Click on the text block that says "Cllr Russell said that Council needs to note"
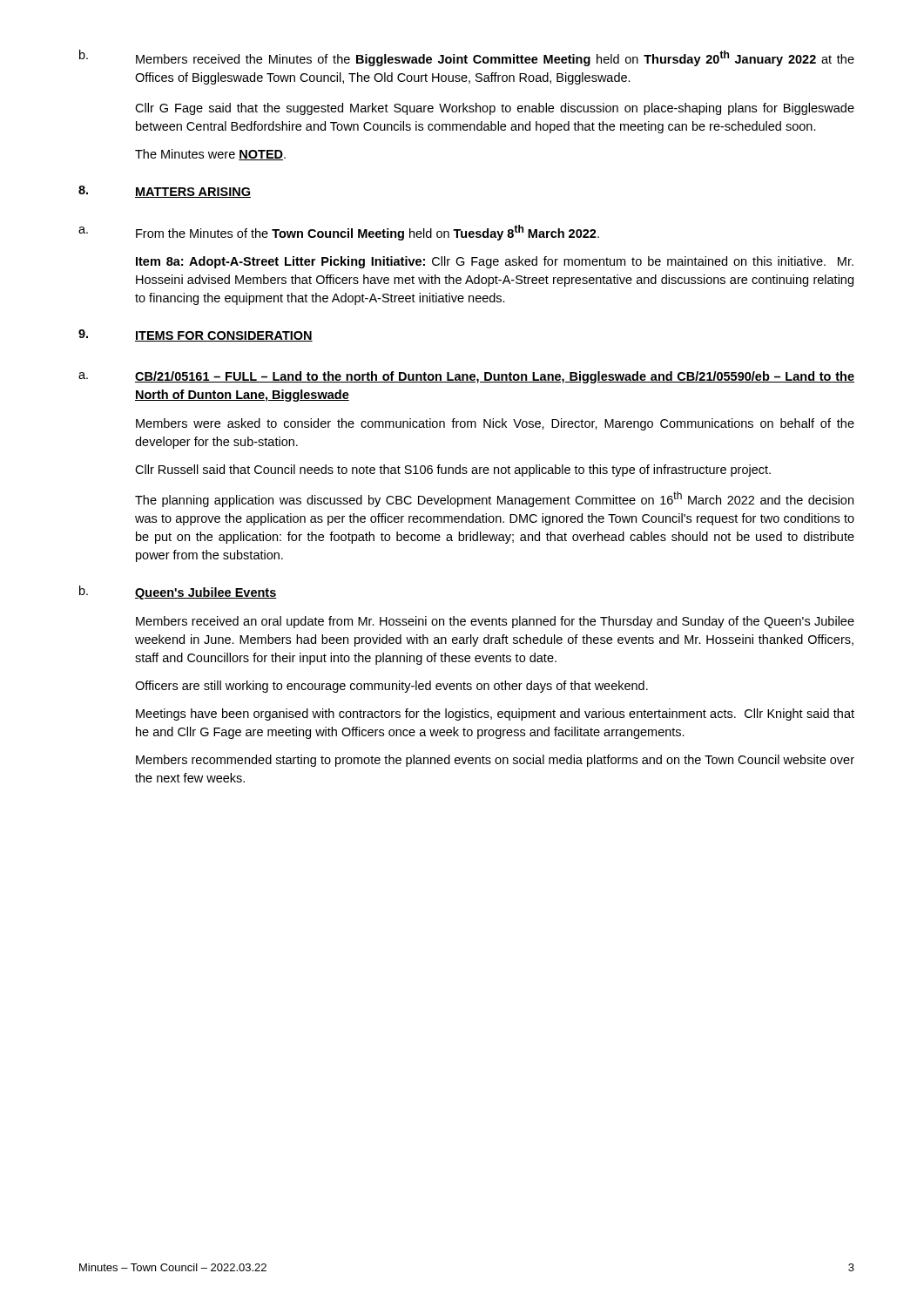Viewport: 924px width, 1307px height. coord(453,470)
